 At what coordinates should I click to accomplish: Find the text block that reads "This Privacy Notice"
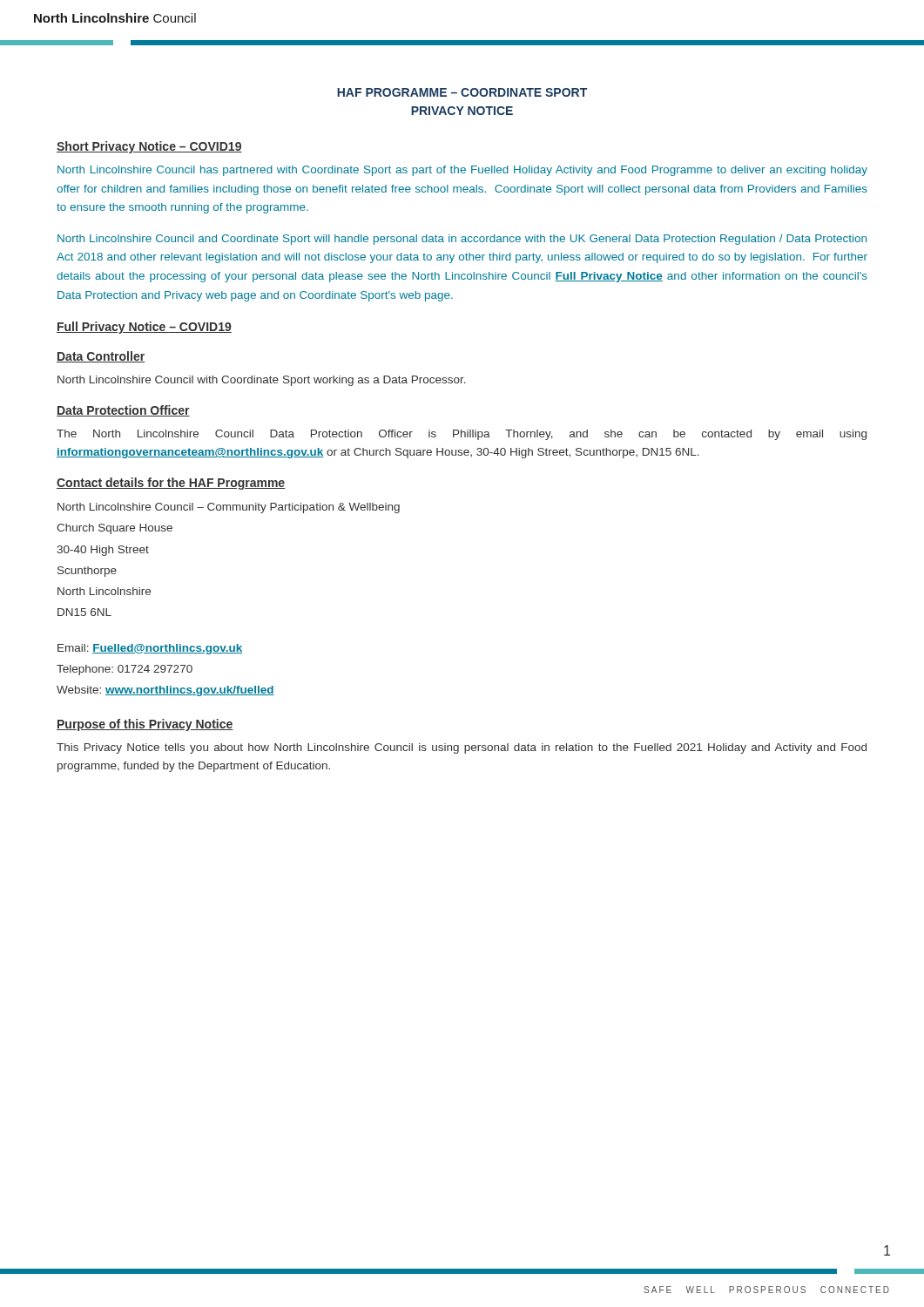coord(462,756)
